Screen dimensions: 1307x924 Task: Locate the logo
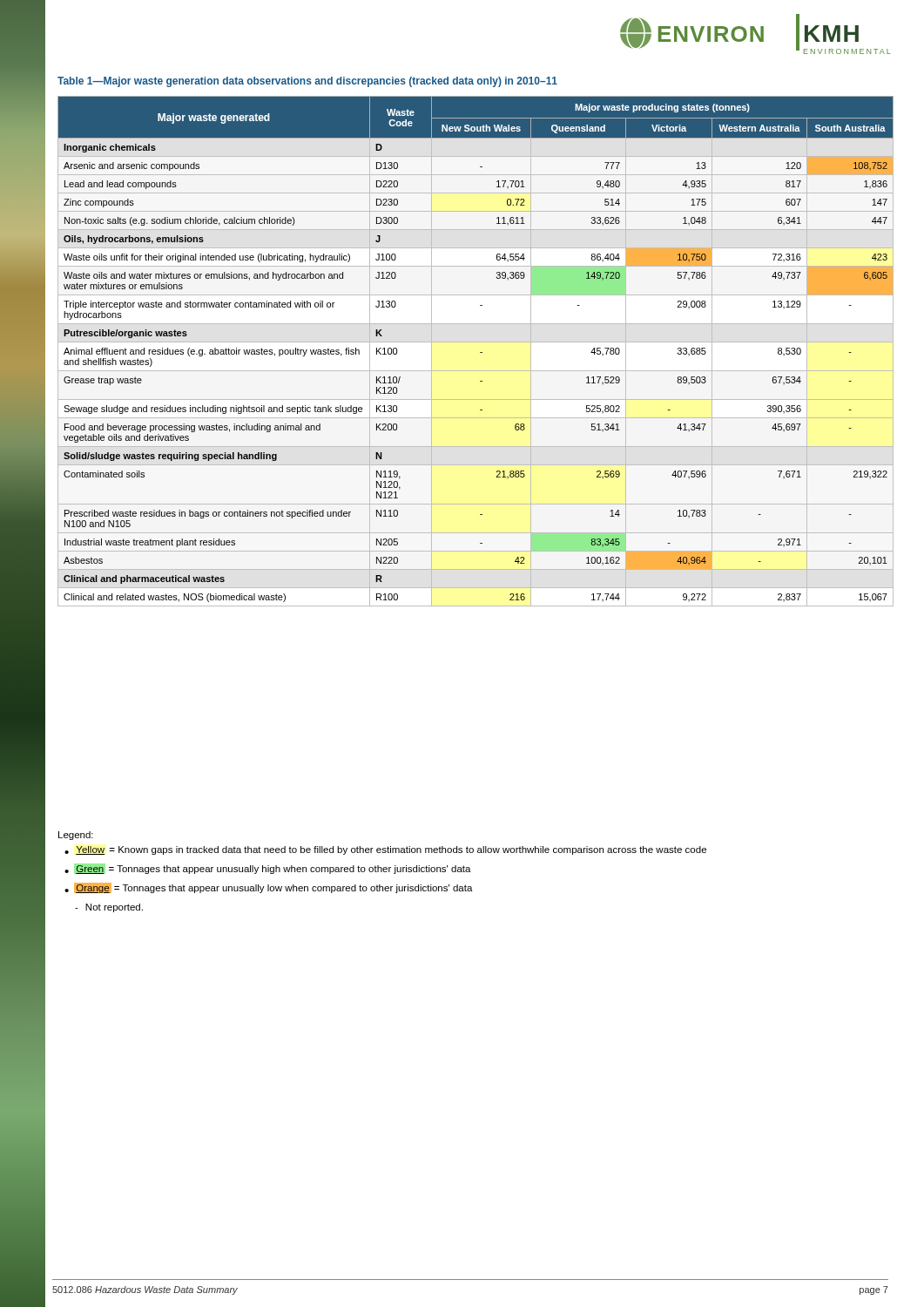pyautogui.click(x=487, y=35)
